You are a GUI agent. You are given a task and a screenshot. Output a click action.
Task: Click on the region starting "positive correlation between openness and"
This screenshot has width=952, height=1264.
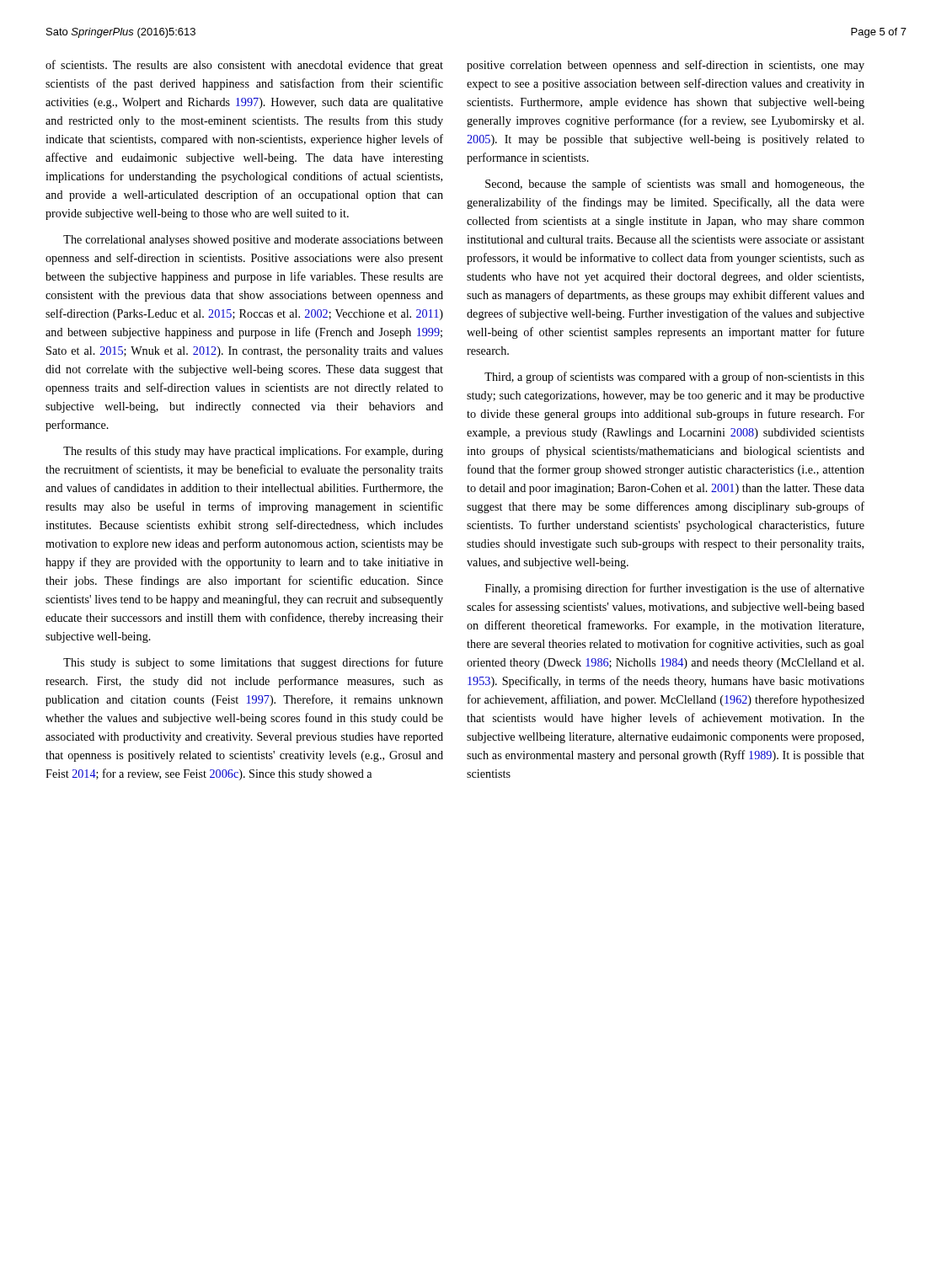(666, 419)
